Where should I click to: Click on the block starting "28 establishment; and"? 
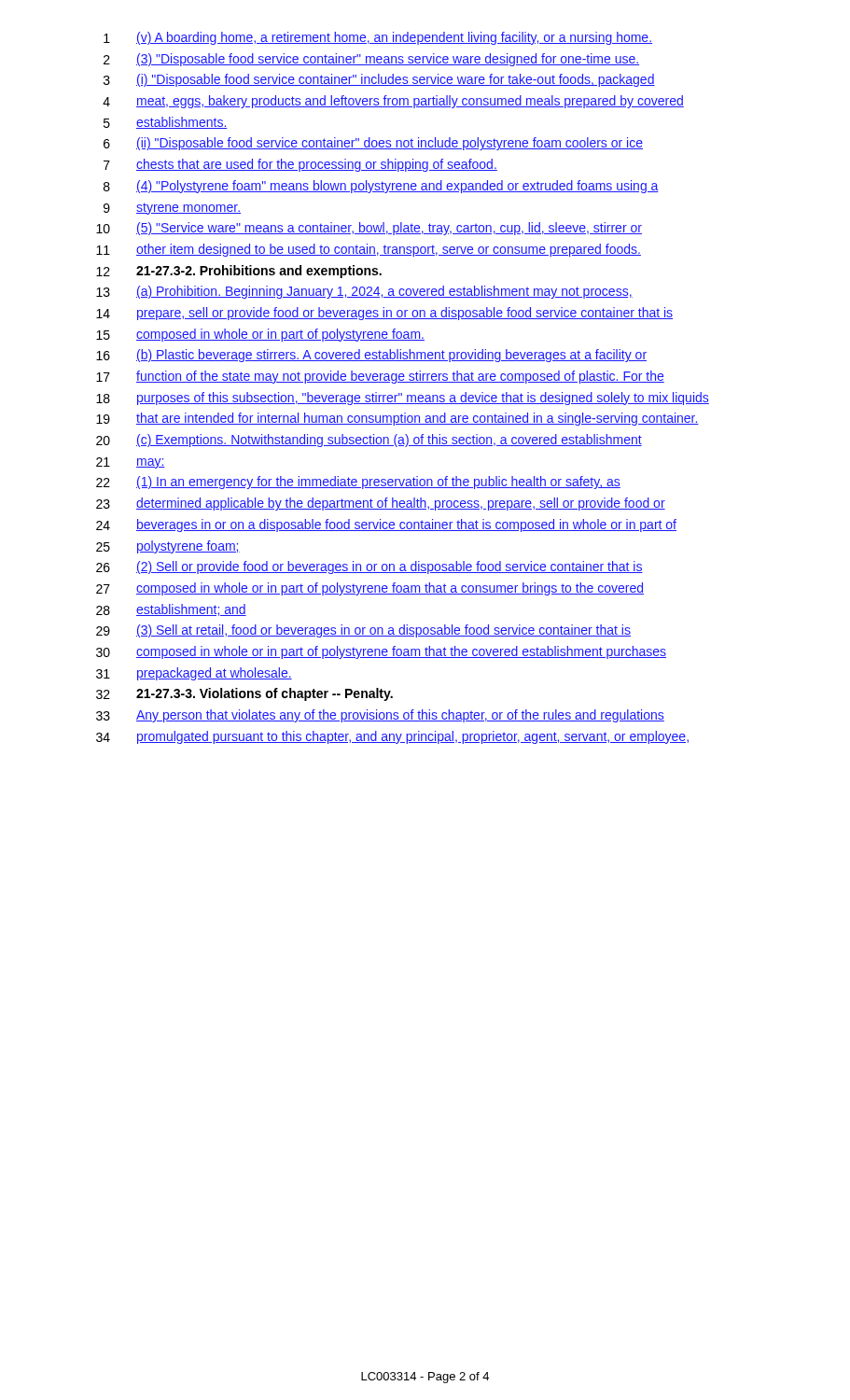coord(171,610)
